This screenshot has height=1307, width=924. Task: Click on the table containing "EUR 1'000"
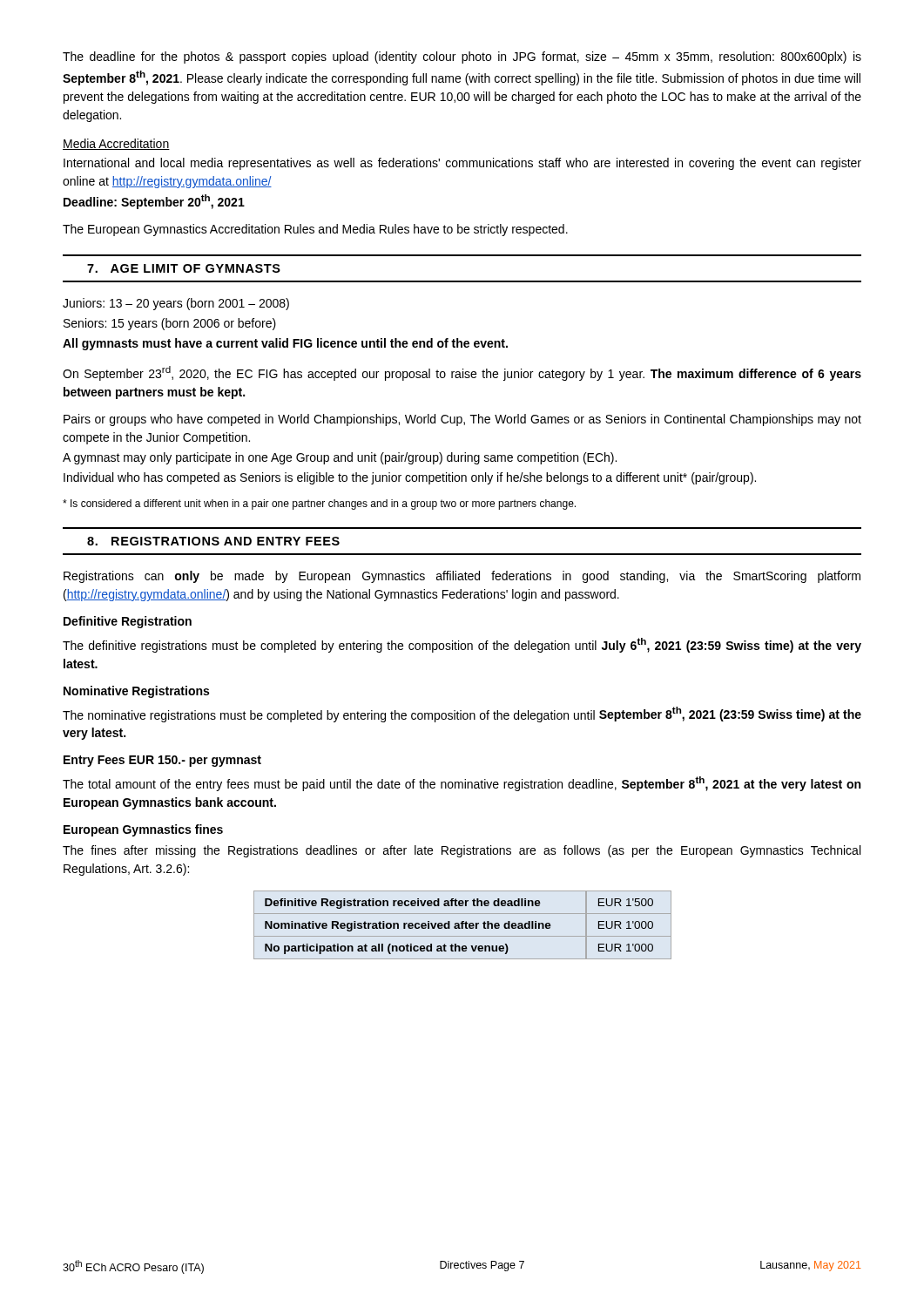[462, 925]
